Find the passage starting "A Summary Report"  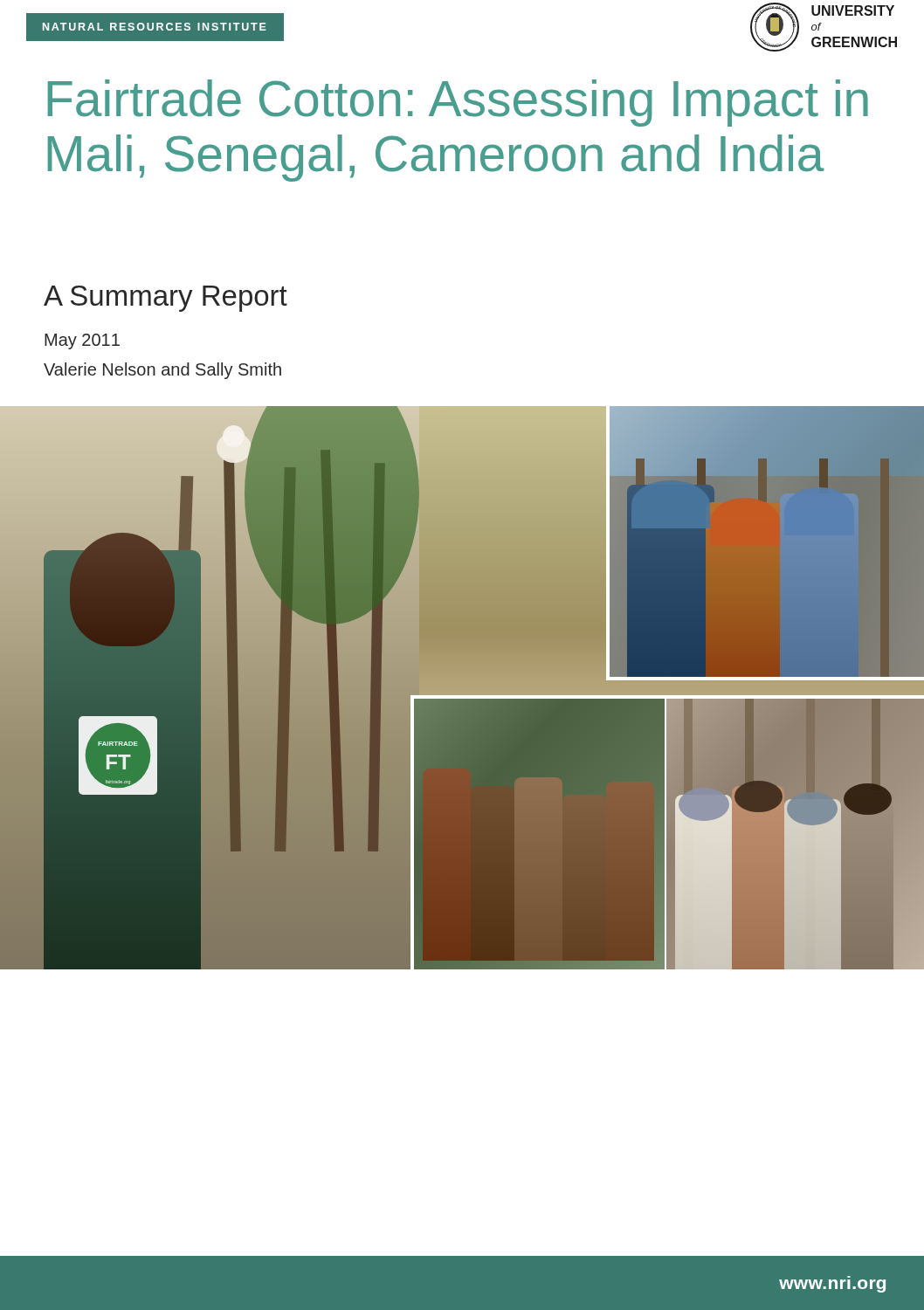tap(165, 296)
